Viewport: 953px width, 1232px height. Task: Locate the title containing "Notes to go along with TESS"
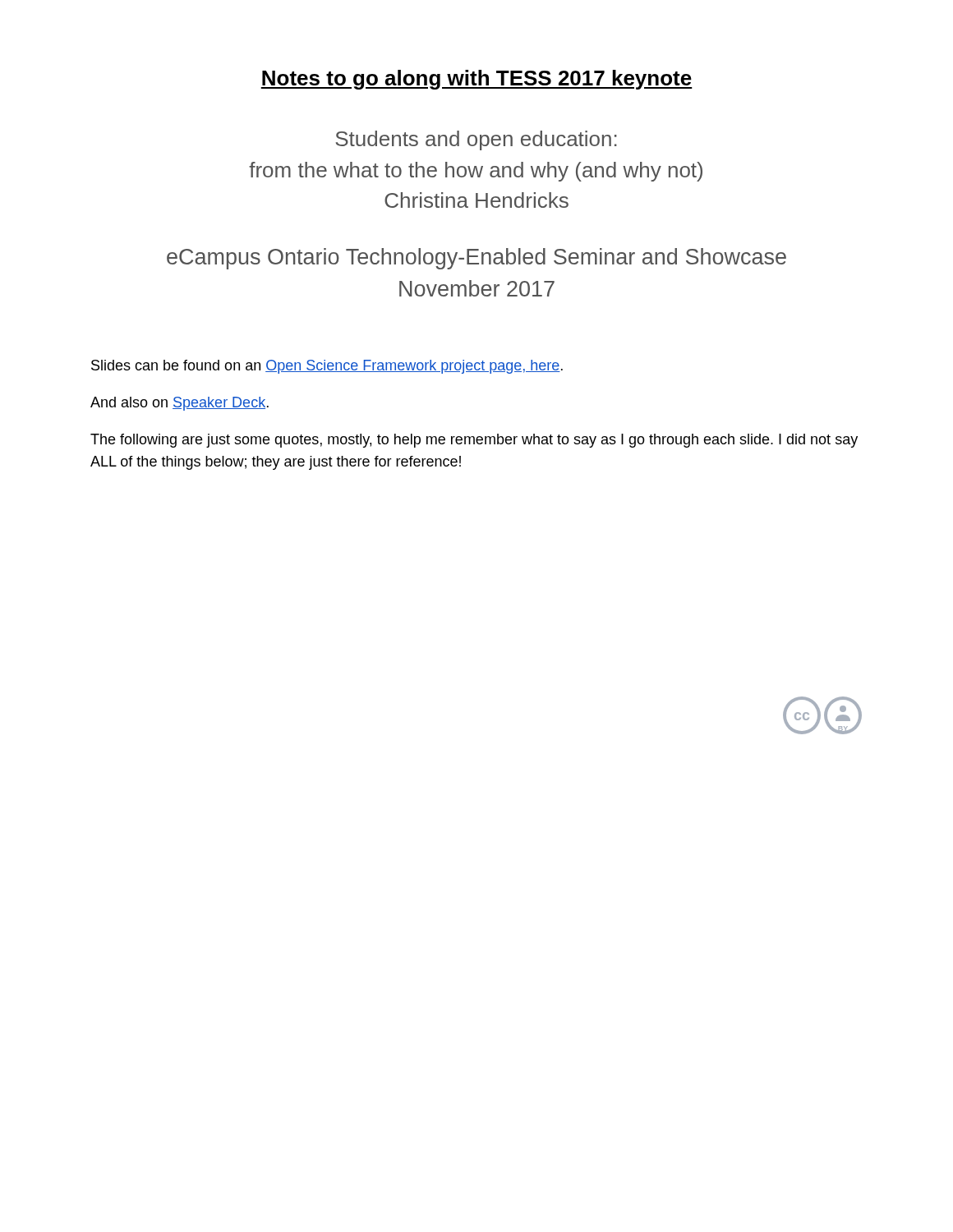tap(476, 78)
